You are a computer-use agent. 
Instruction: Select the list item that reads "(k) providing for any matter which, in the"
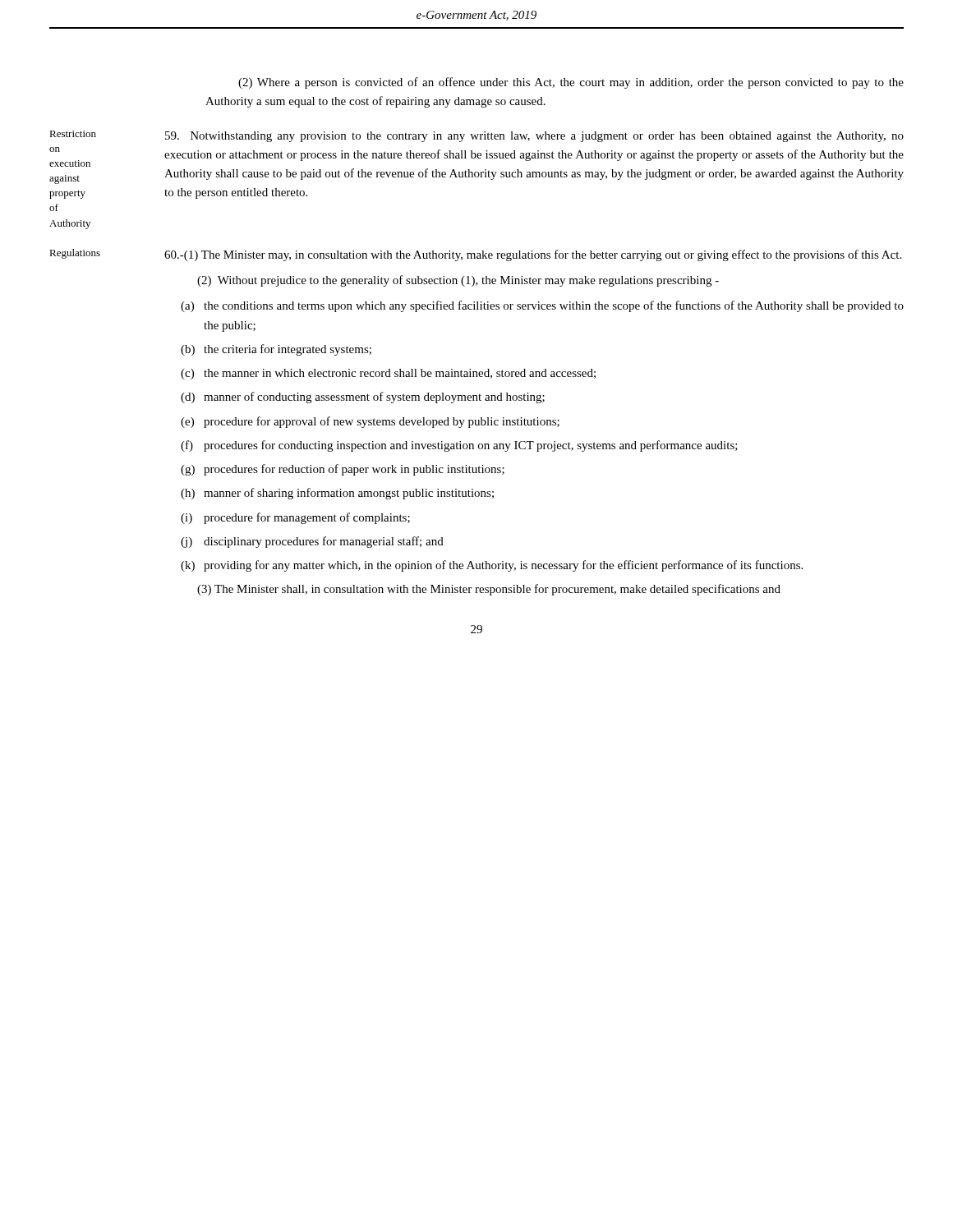click(x=542, y=566)
